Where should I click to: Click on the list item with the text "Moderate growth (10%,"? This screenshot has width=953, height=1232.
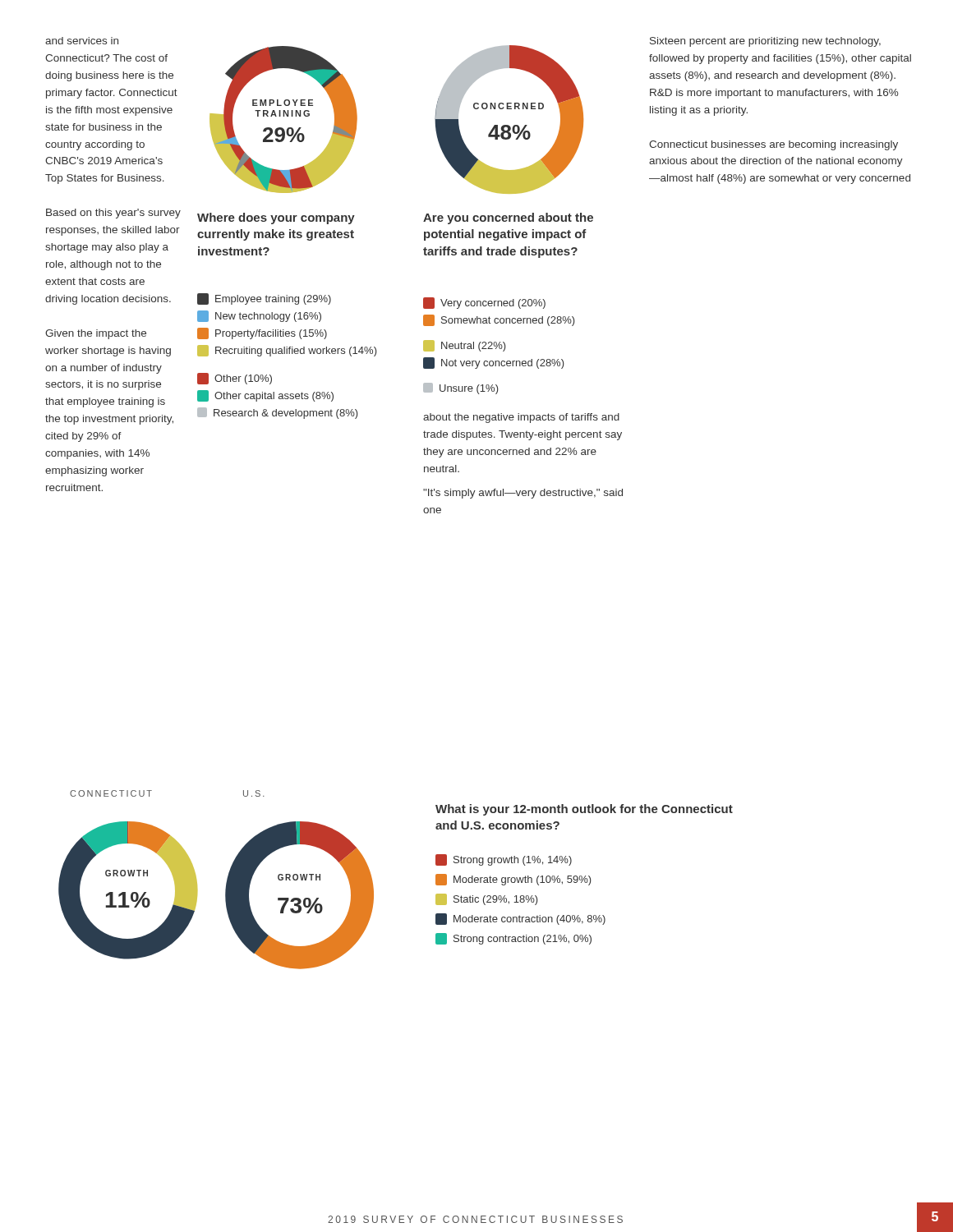pos(514,879)
